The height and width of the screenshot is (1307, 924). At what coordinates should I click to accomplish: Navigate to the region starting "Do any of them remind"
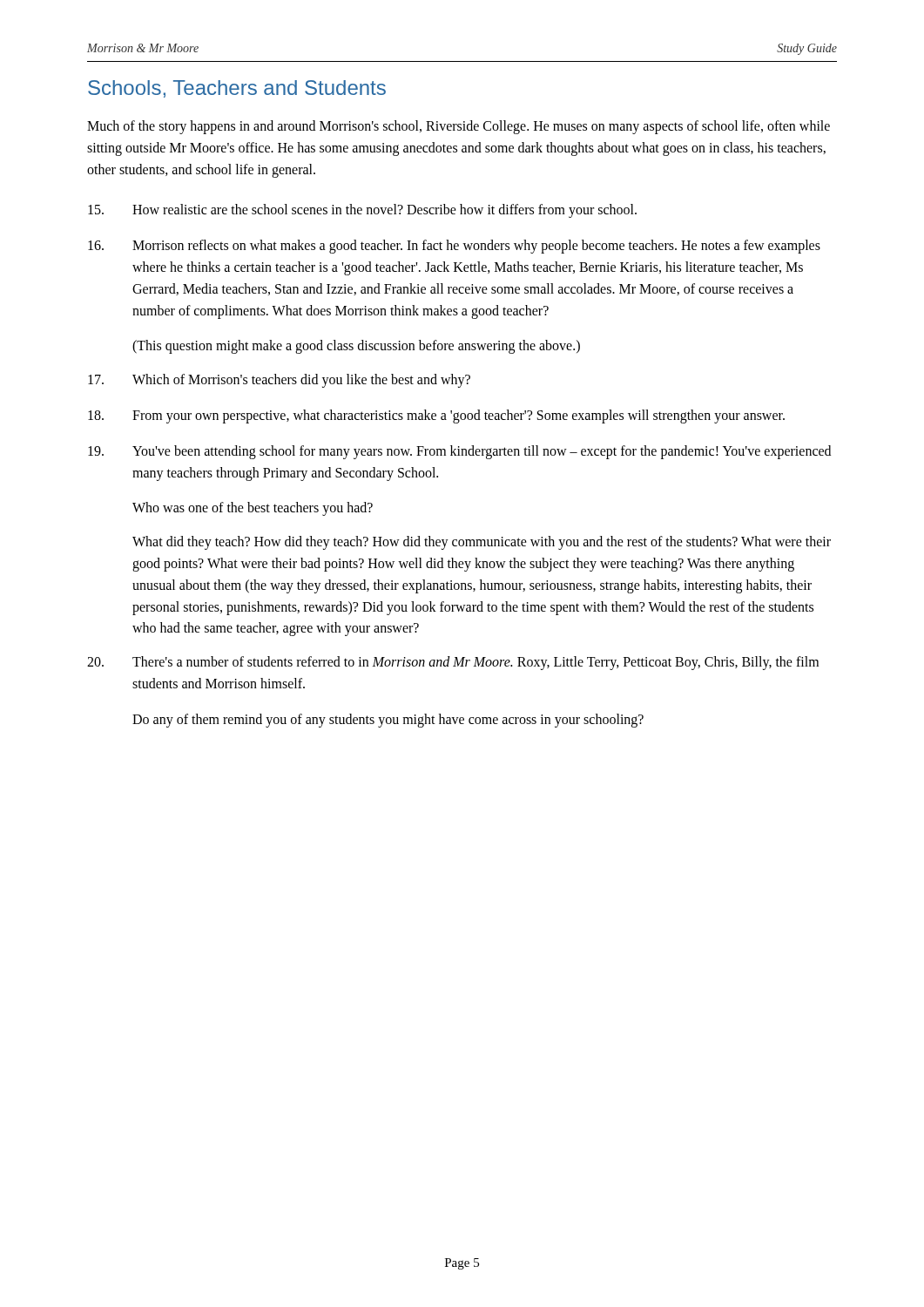tap(388, 719)
